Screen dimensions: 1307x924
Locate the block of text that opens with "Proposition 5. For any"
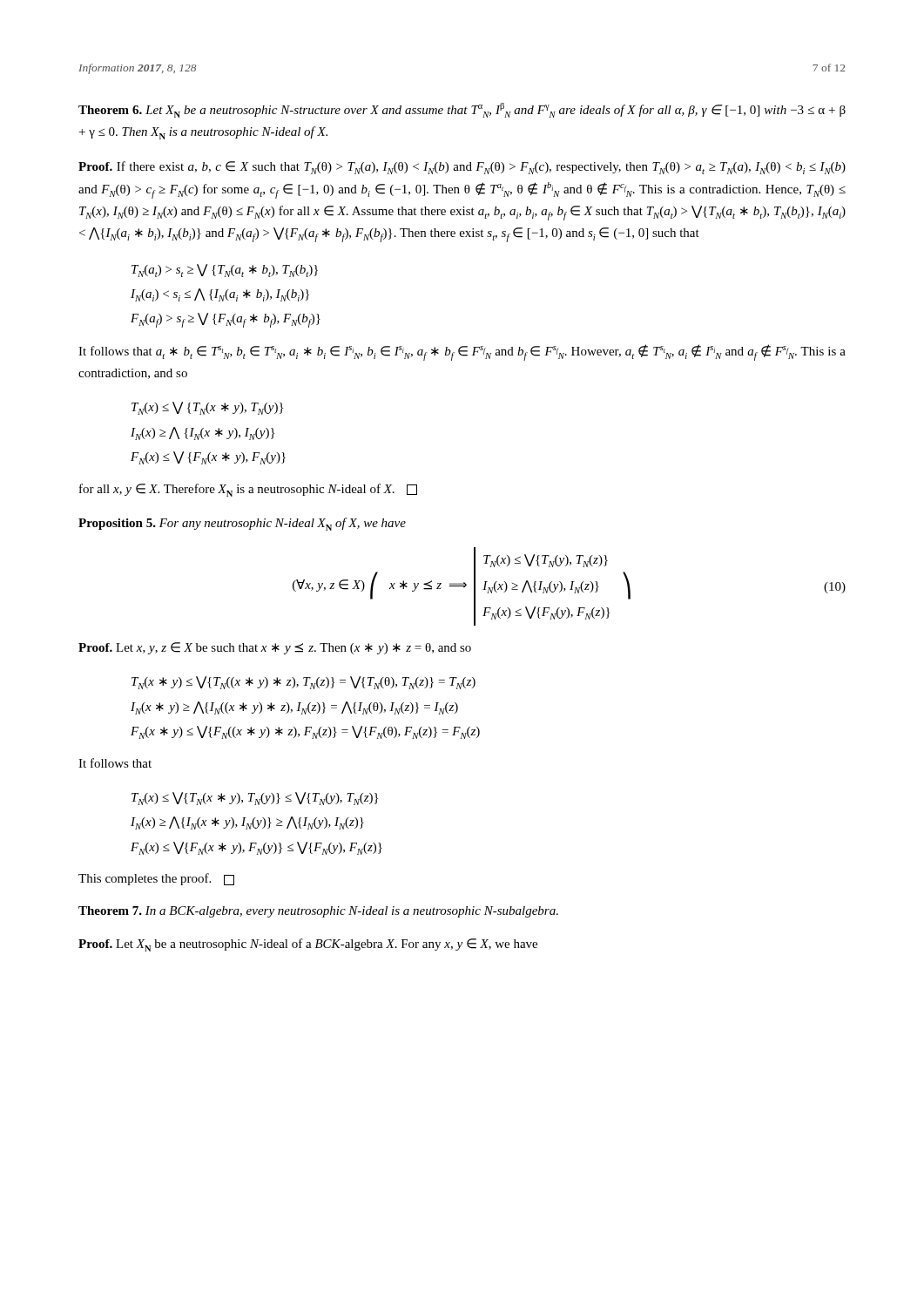pos(242,524)
